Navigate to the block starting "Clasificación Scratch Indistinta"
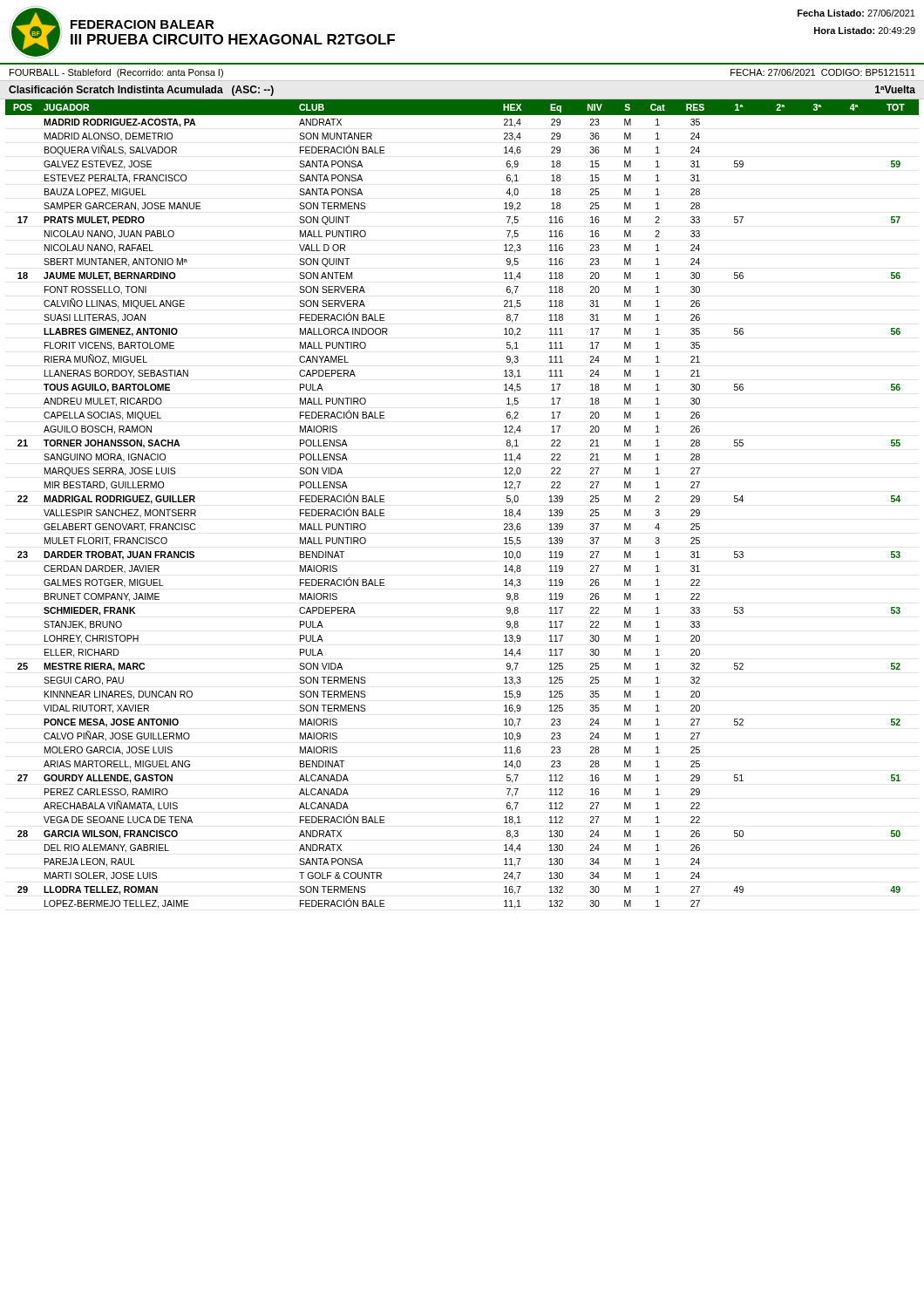The height and width of the screenshot is (1308, 924). pos(462,90)
